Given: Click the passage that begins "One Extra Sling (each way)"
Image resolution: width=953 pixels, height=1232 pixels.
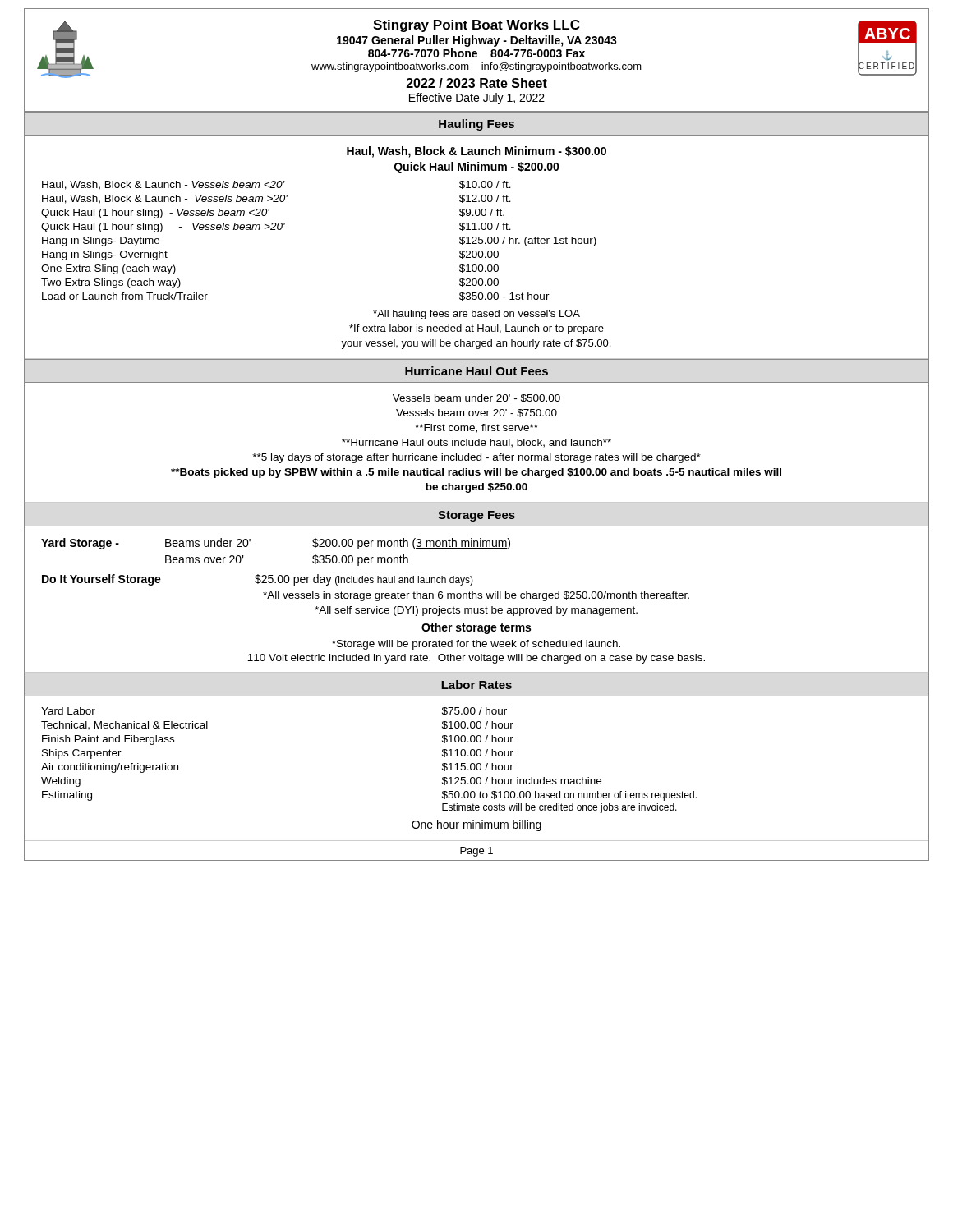Looking at the screenshot, I should (x=476, y=268).
